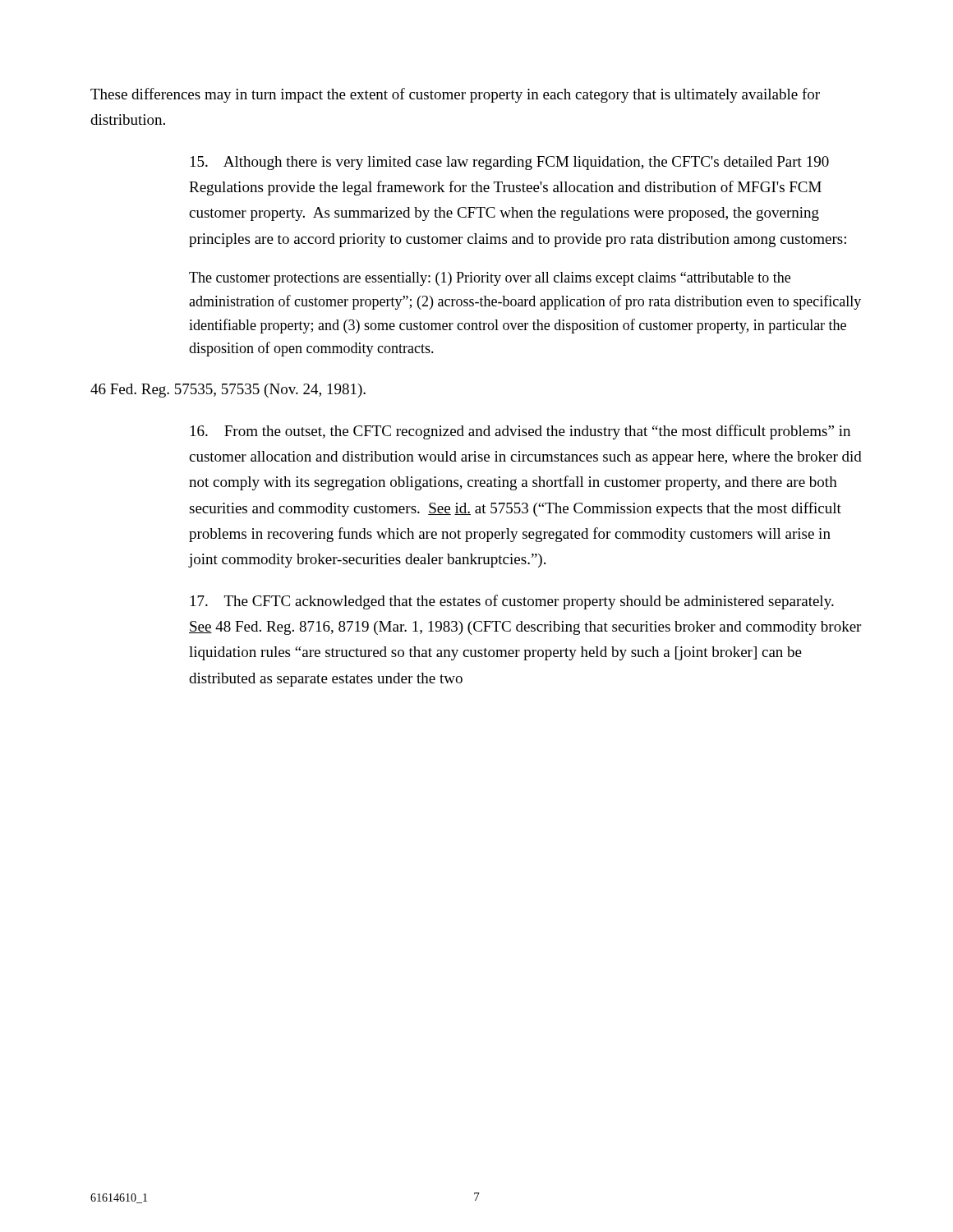The height and width of the screenshot is (1232, 953).
Task: Locate the element starting "46 Fed. Reg."
Action: point(476,534)
